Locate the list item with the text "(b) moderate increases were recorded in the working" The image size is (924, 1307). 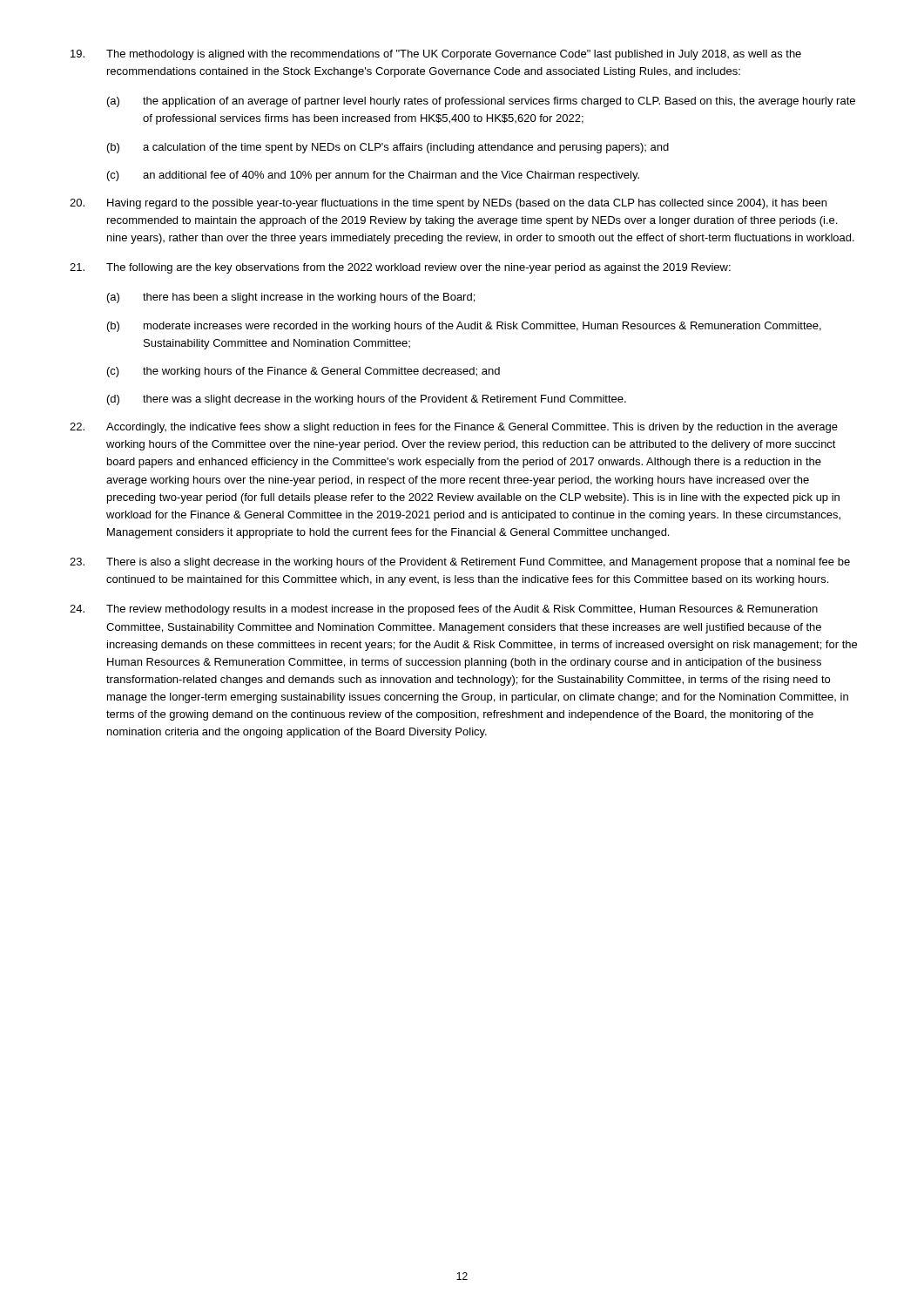pos(484,334)
